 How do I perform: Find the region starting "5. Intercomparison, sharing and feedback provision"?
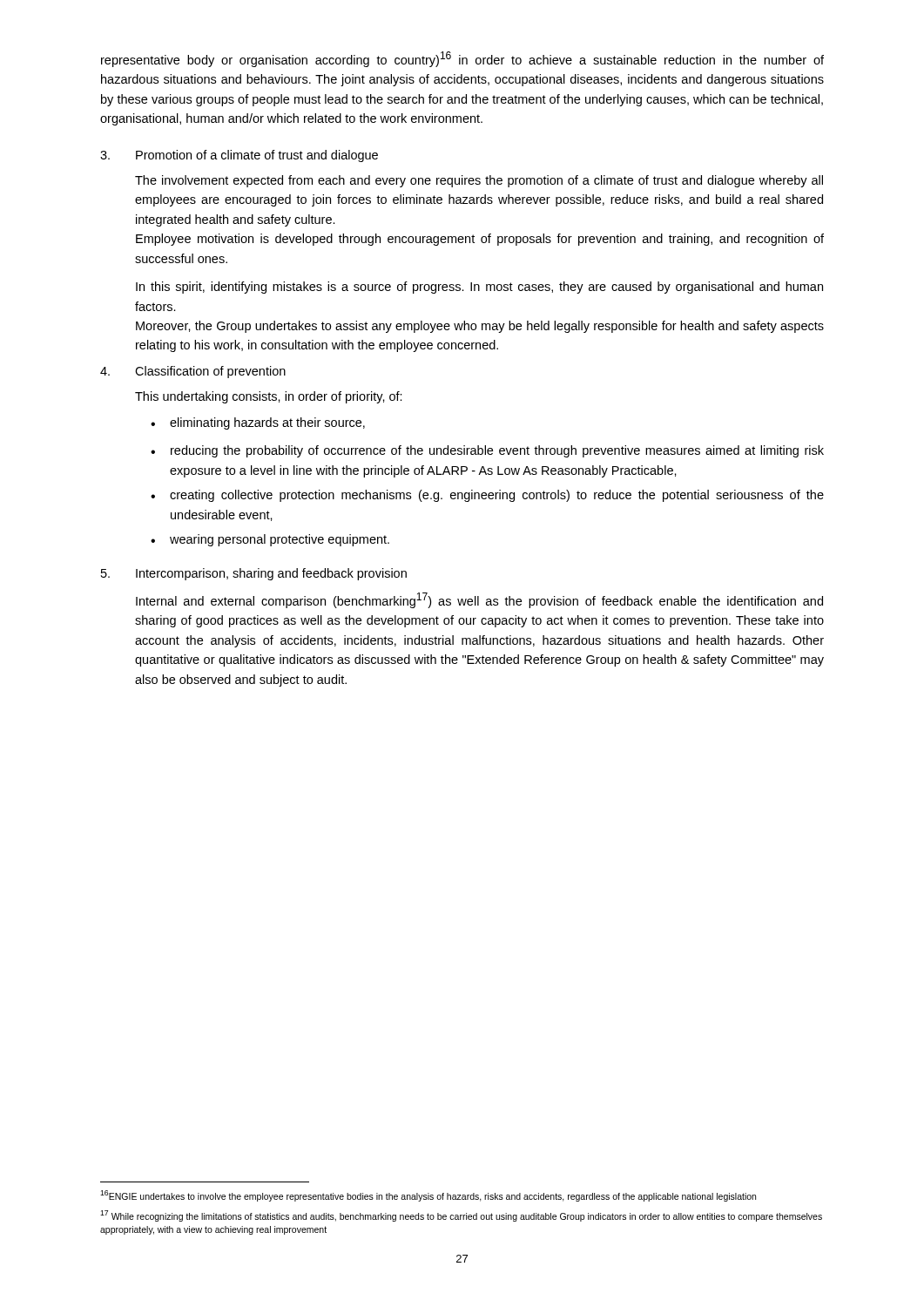coord(254,573)
